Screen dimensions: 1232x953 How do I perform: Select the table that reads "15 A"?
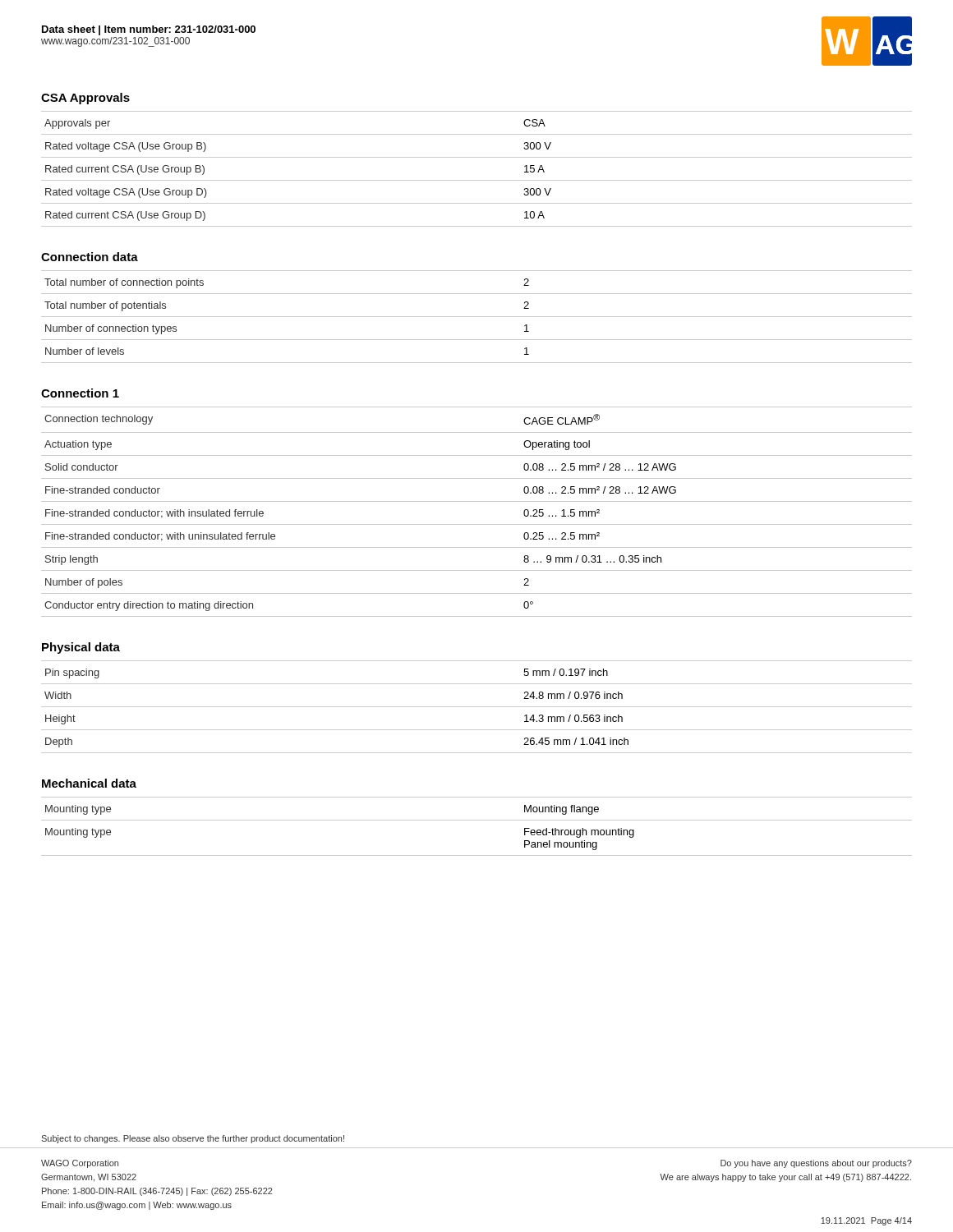point(476,169)
